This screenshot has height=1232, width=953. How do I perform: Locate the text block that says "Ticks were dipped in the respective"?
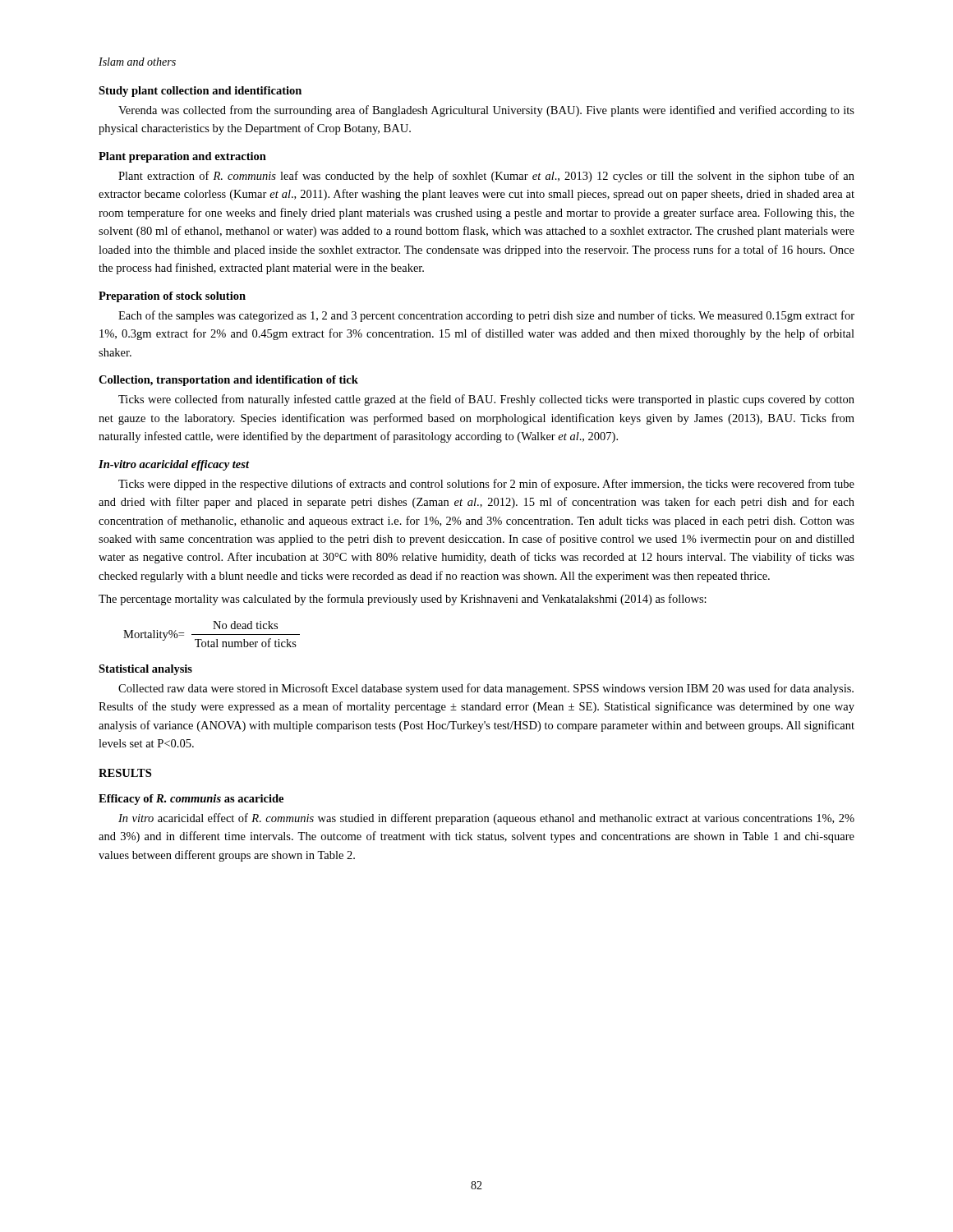(476, 530)
